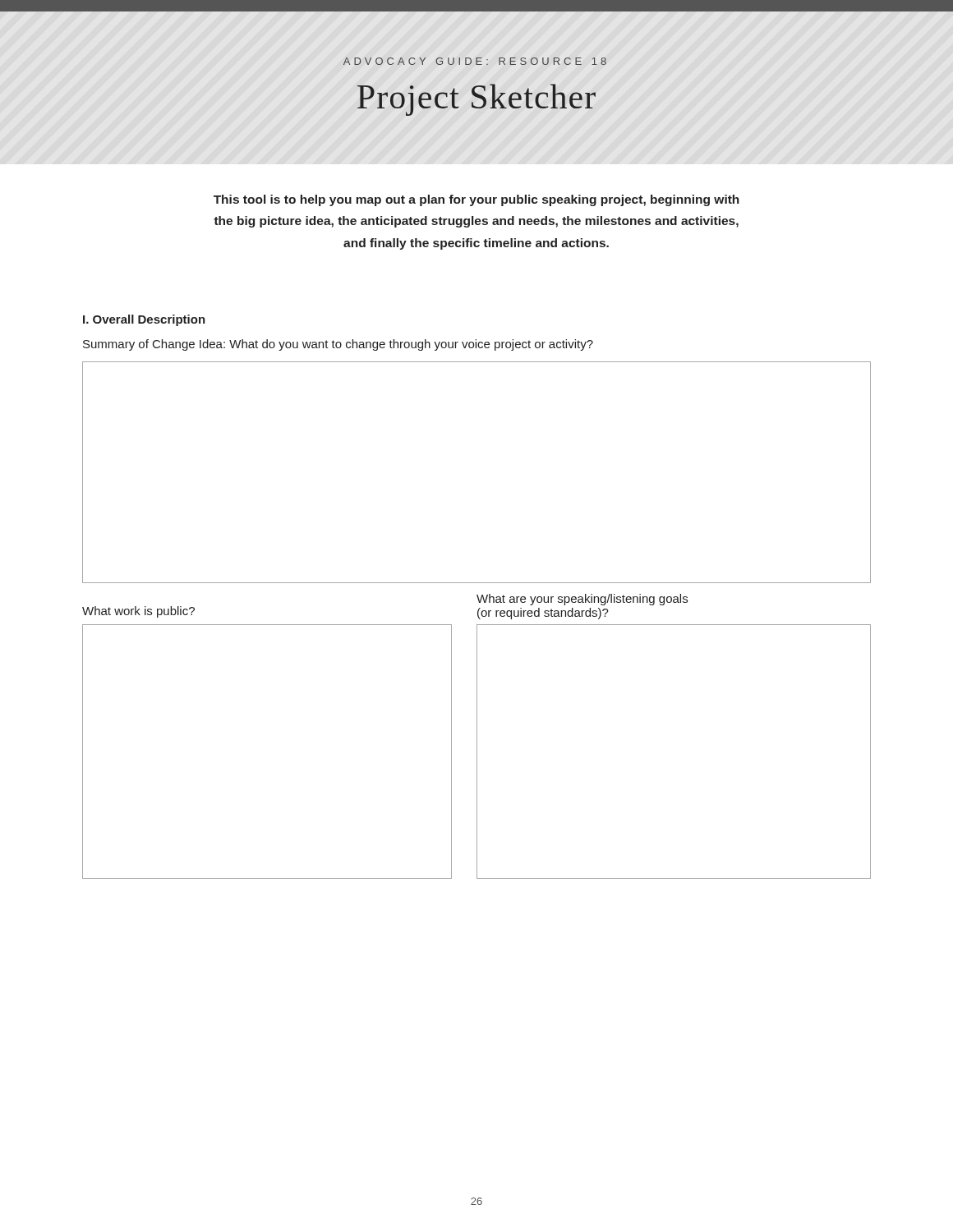Click on the text block starting "What are your speaking/listening goals(or required standards)?"

[x=582, y=605]
